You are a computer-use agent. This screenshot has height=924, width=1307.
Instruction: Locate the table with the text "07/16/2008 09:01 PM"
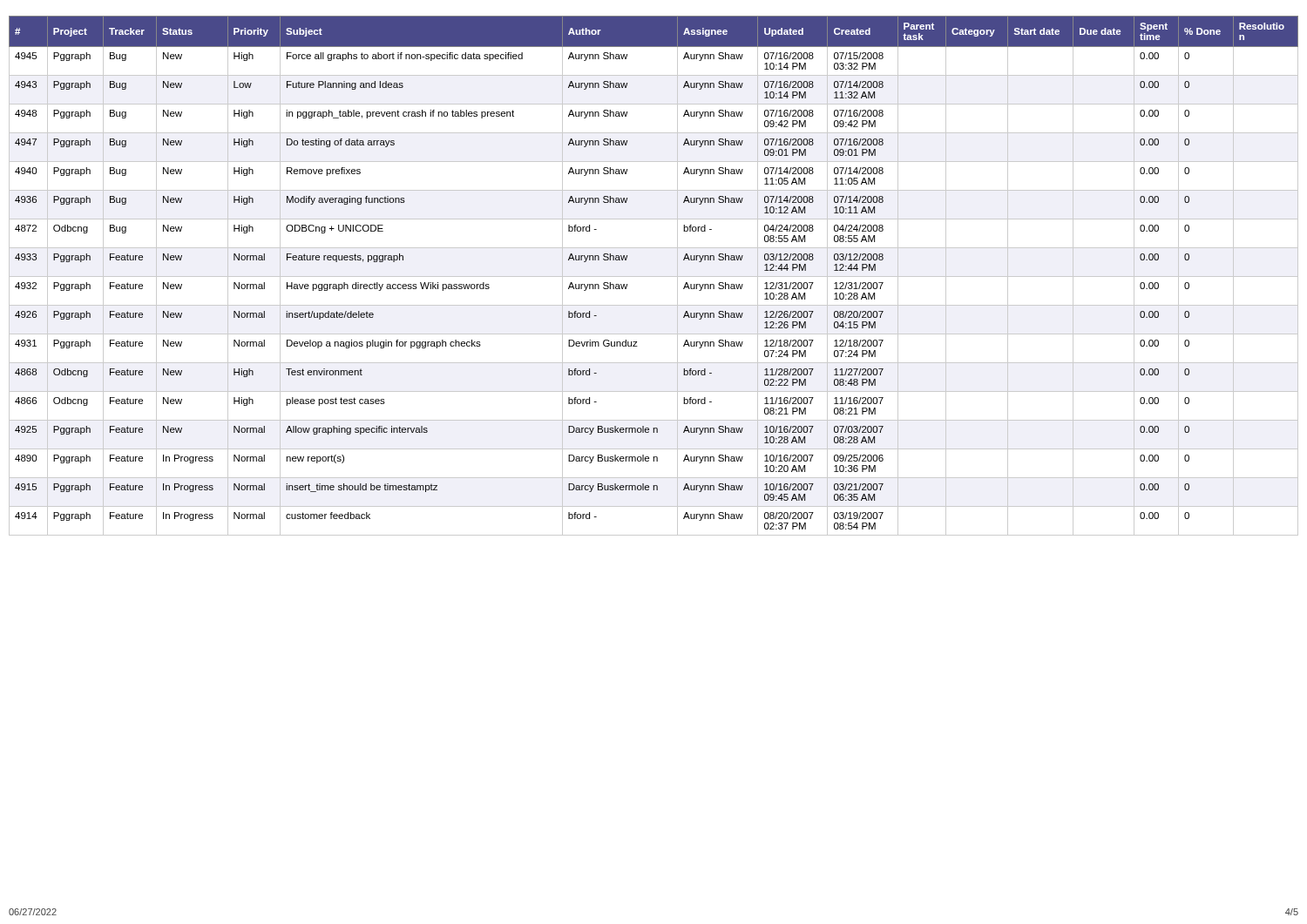654,271
